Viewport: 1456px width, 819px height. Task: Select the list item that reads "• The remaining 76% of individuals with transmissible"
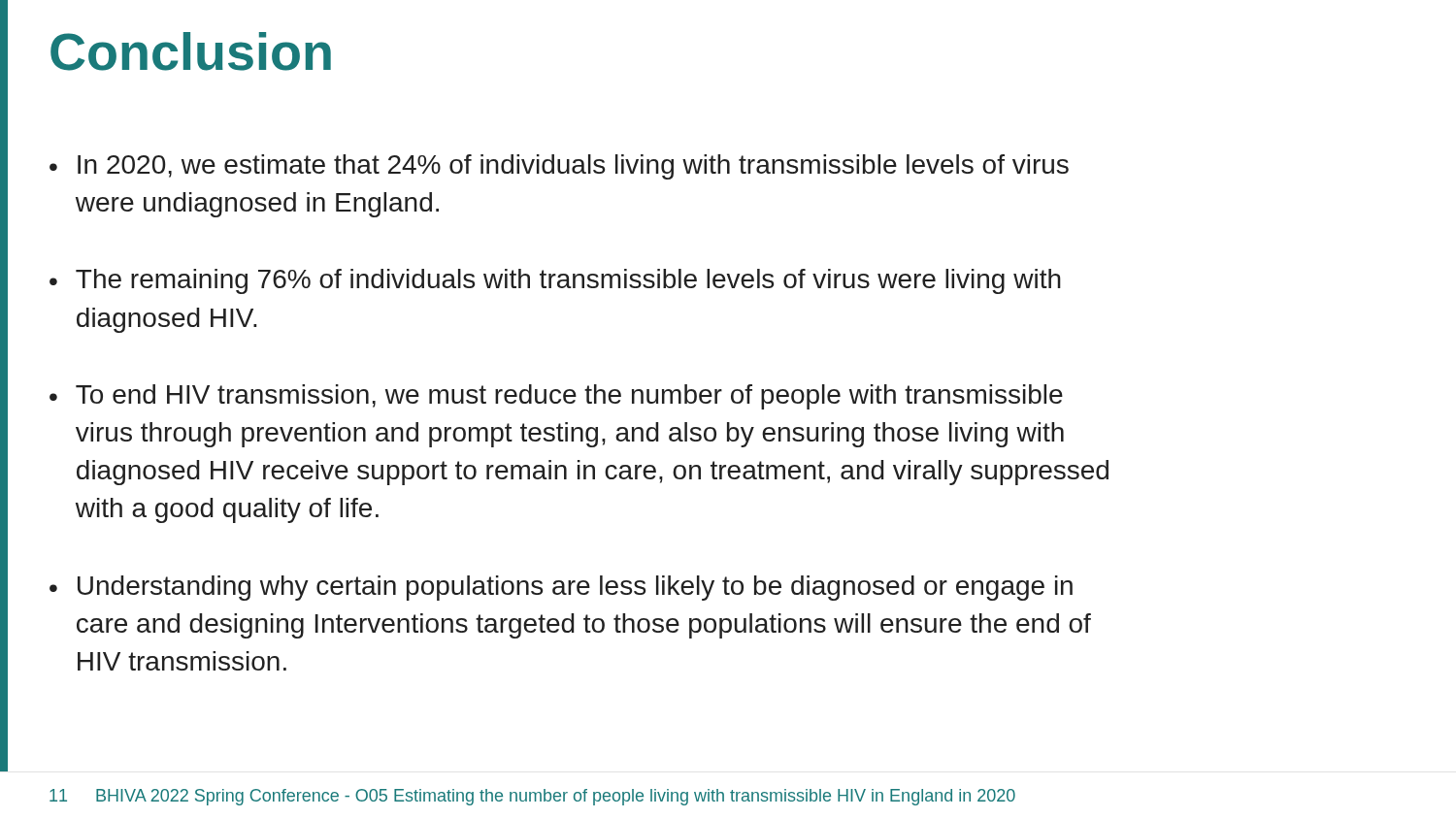pyautogui.click(x=555, y=298)
